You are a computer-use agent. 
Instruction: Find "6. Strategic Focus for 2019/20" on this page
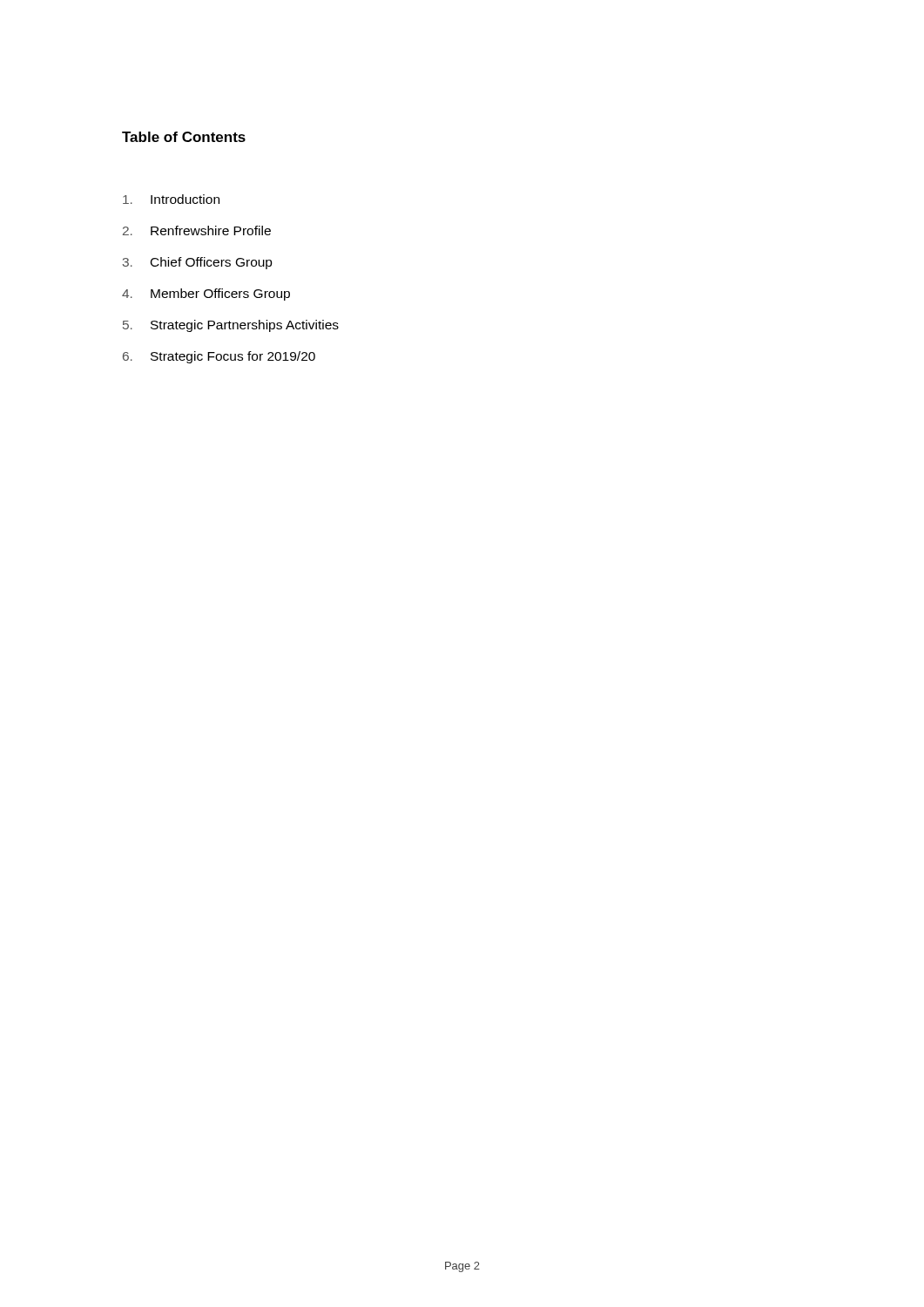[219, 356]
